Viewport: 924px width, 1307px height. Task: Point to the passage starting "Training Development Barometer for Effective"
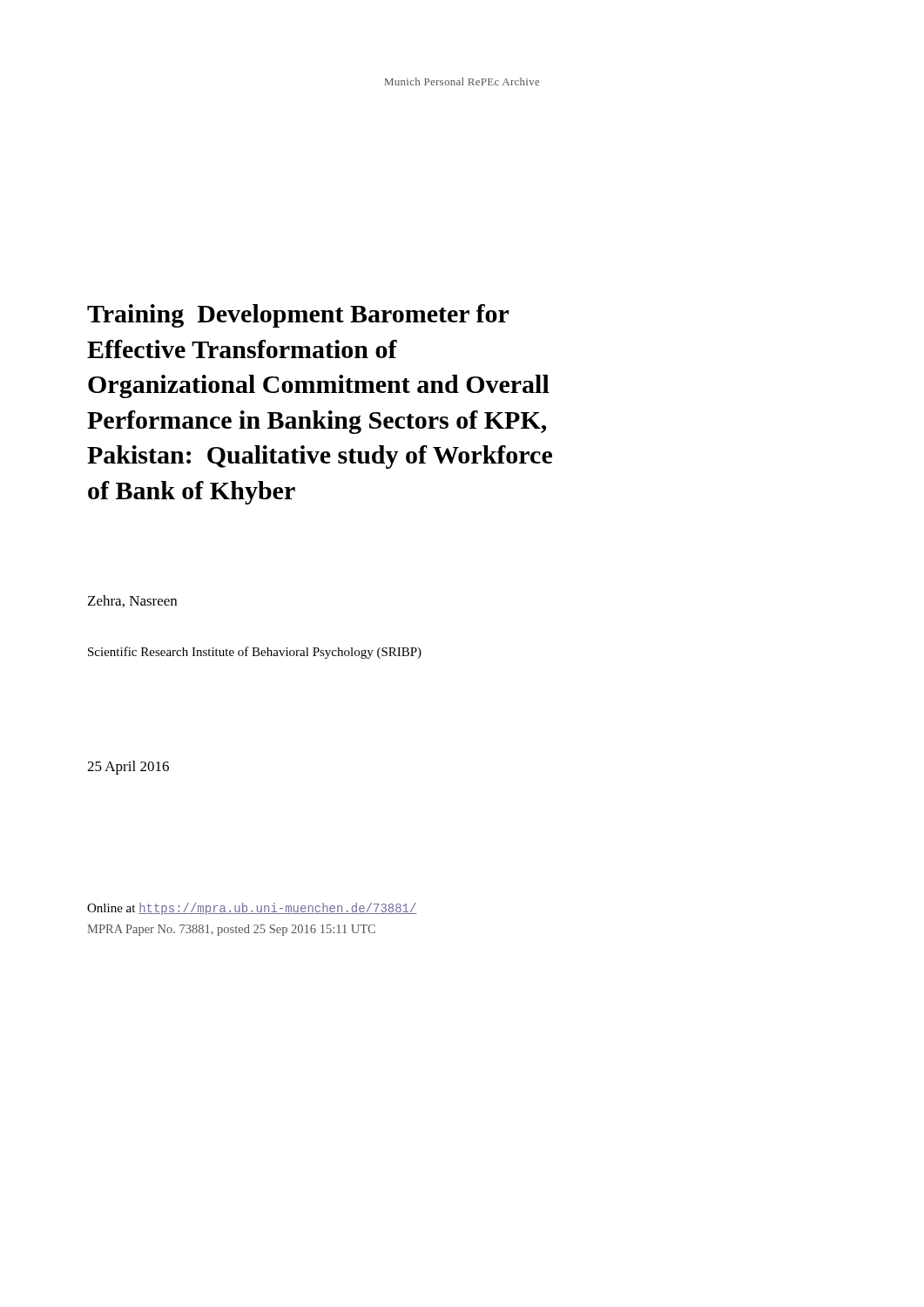pyautogui.click(x=392, y=402)
